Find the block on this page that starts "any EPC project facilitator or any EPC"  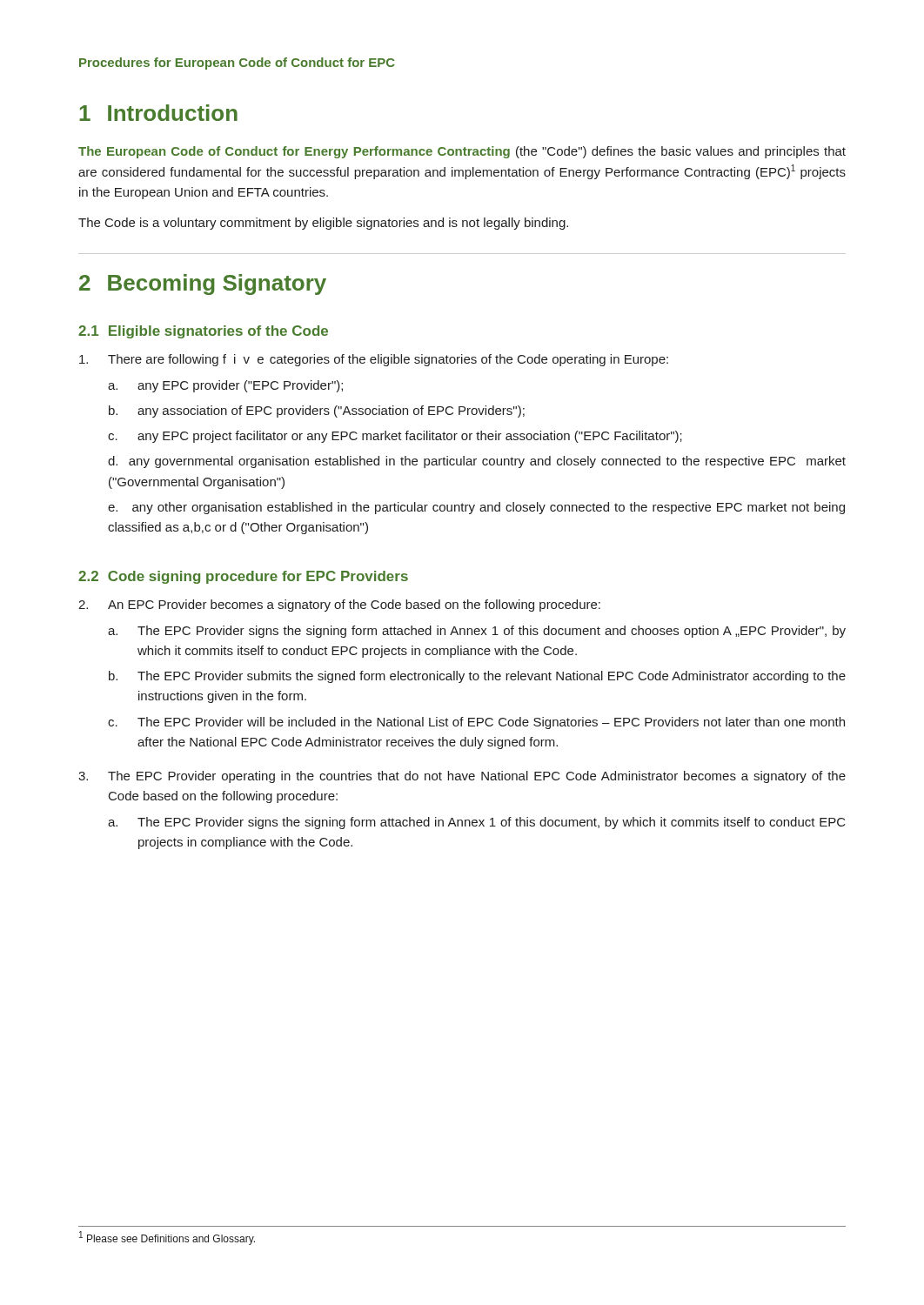(x=492, y=436)
